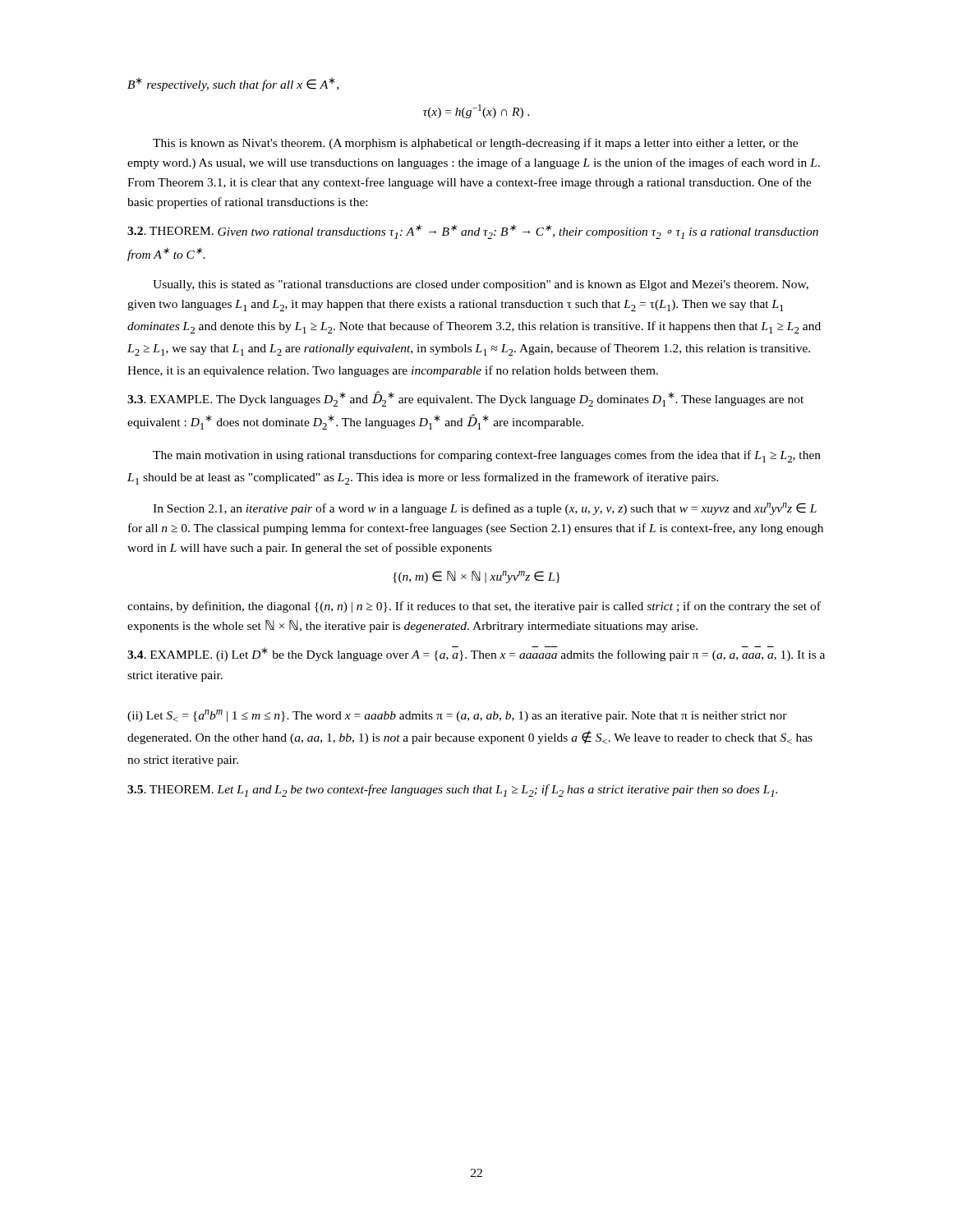Click on the text block with the text "This is known as Nivat's theorem."
Screen dimensions: 1232x953
pyautogui.click(x=474, y=172)
